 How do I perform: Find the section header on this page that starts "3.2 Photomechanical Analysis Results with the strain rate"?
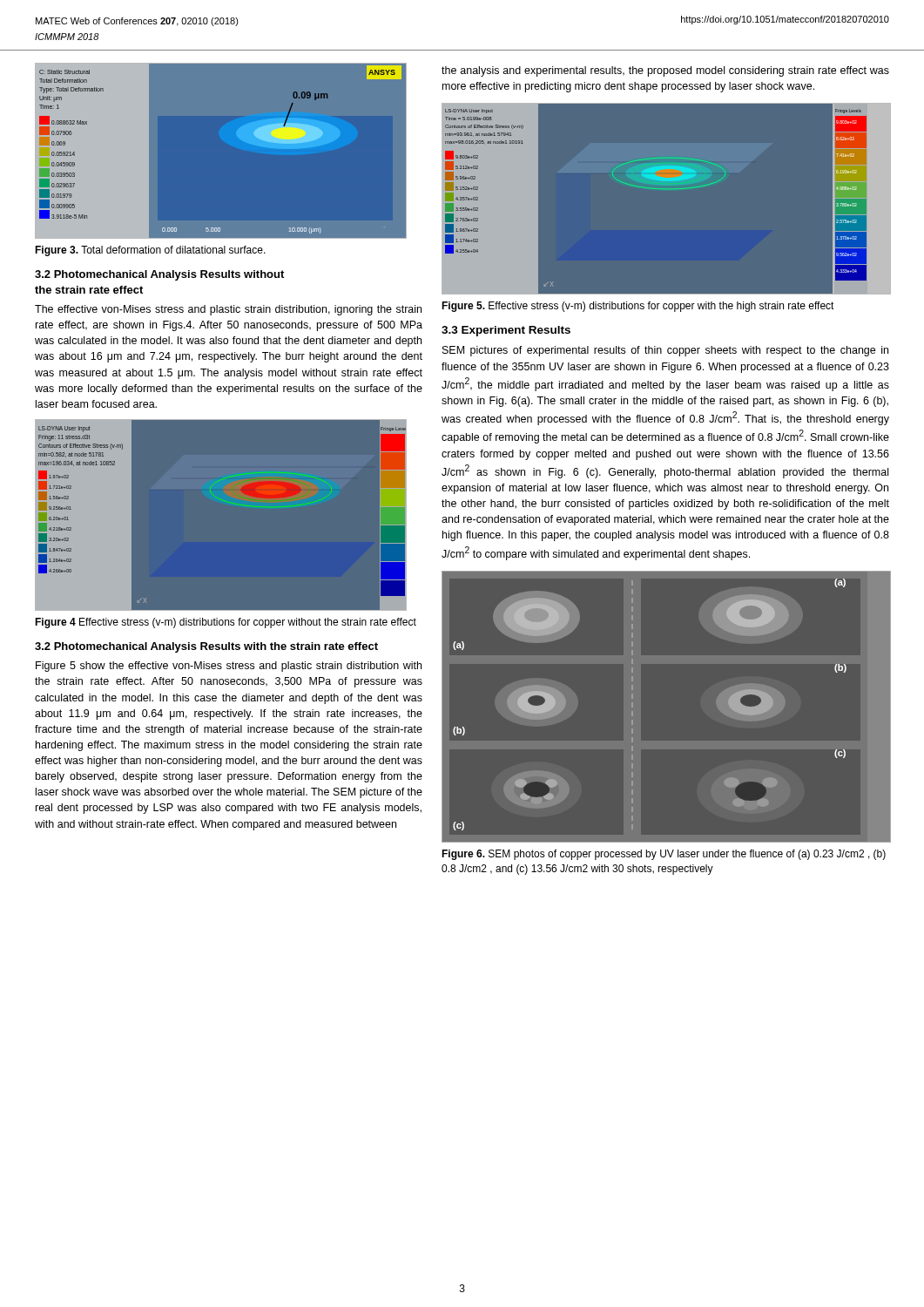pyautogui.click(x=206, y=646)
